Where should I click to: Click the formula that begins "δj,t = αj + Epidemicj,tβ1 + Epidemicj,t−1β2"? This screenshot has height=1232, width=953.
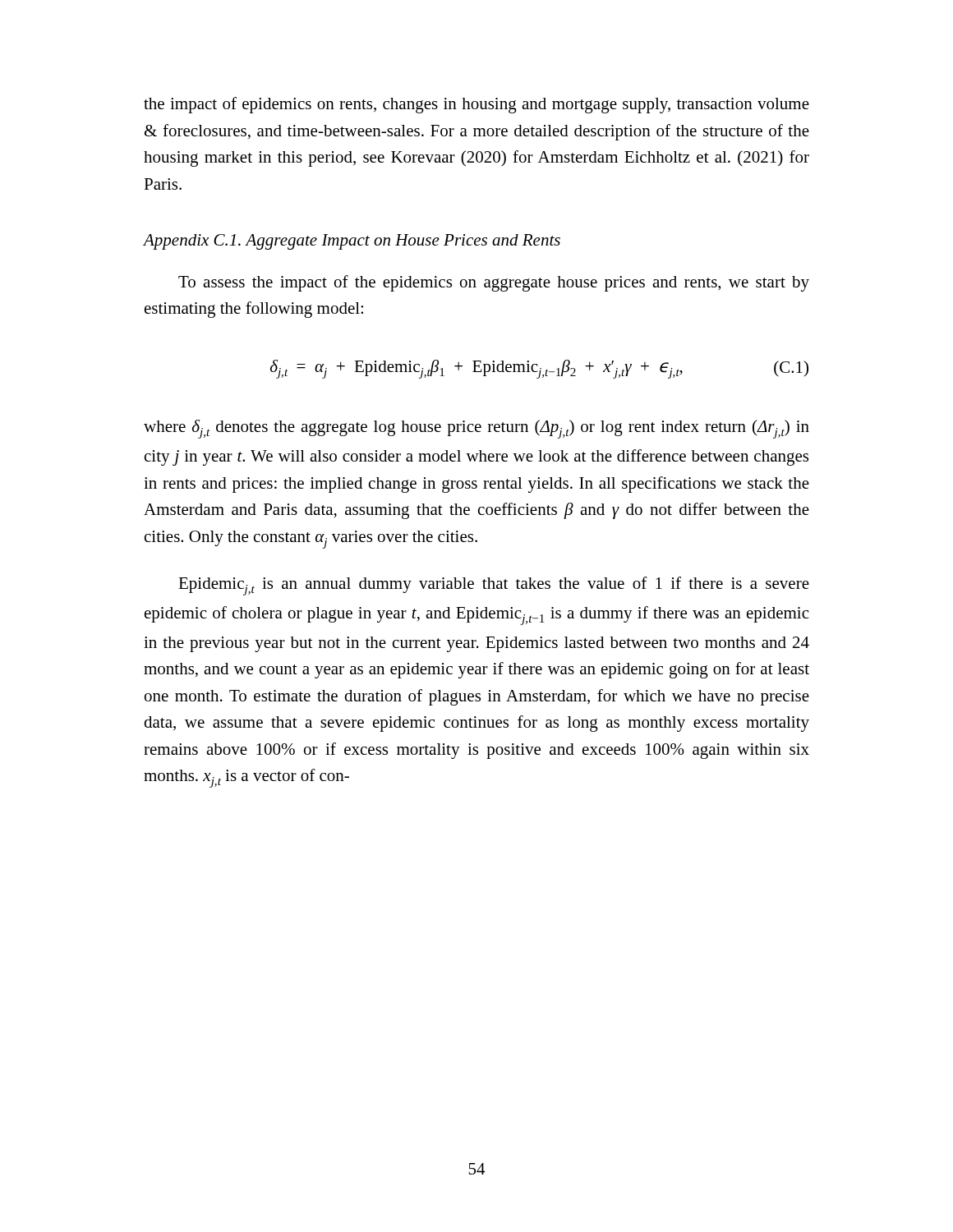point(539,368)
